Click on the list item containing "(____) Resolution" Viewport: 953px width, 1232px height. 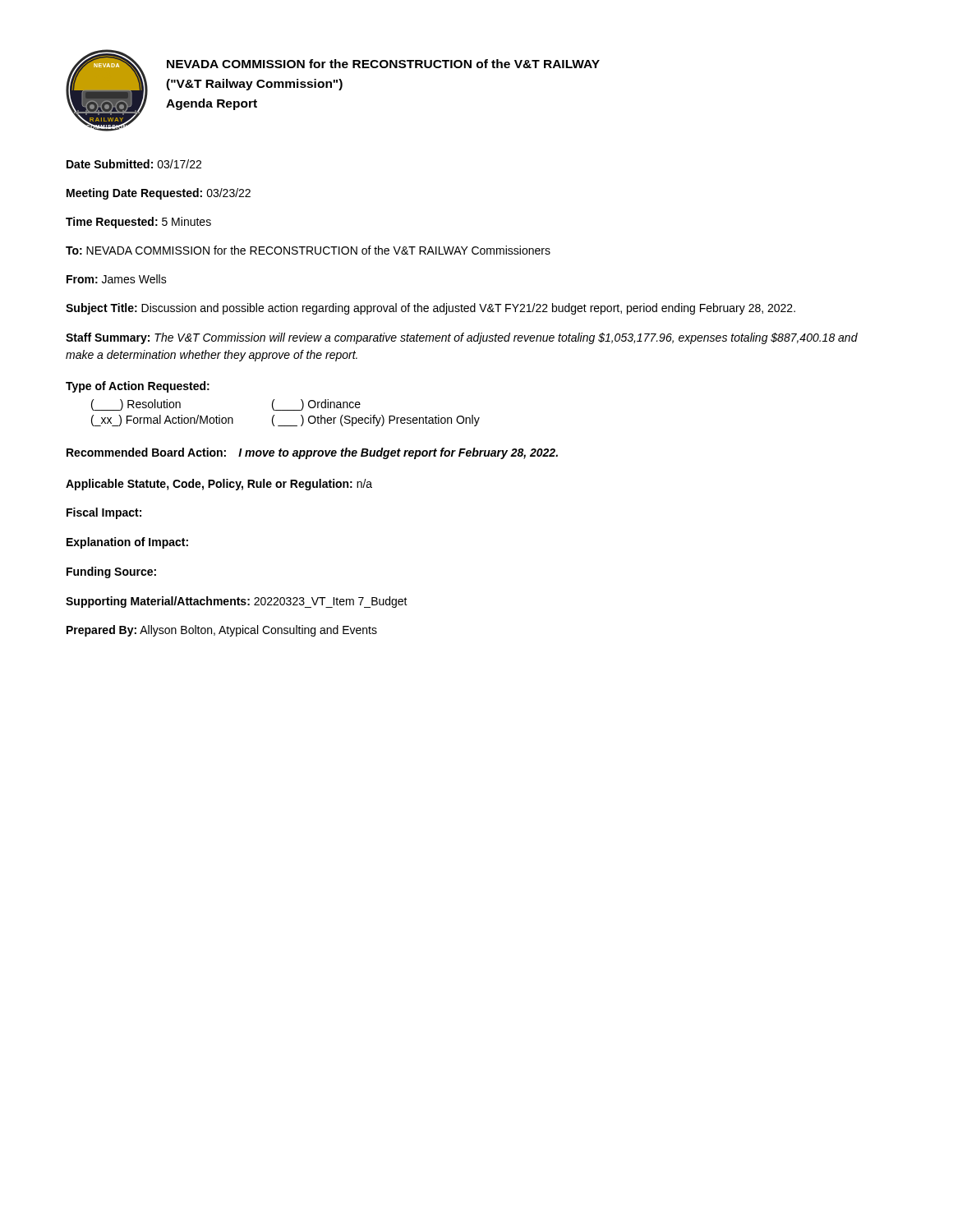point(136,404)
